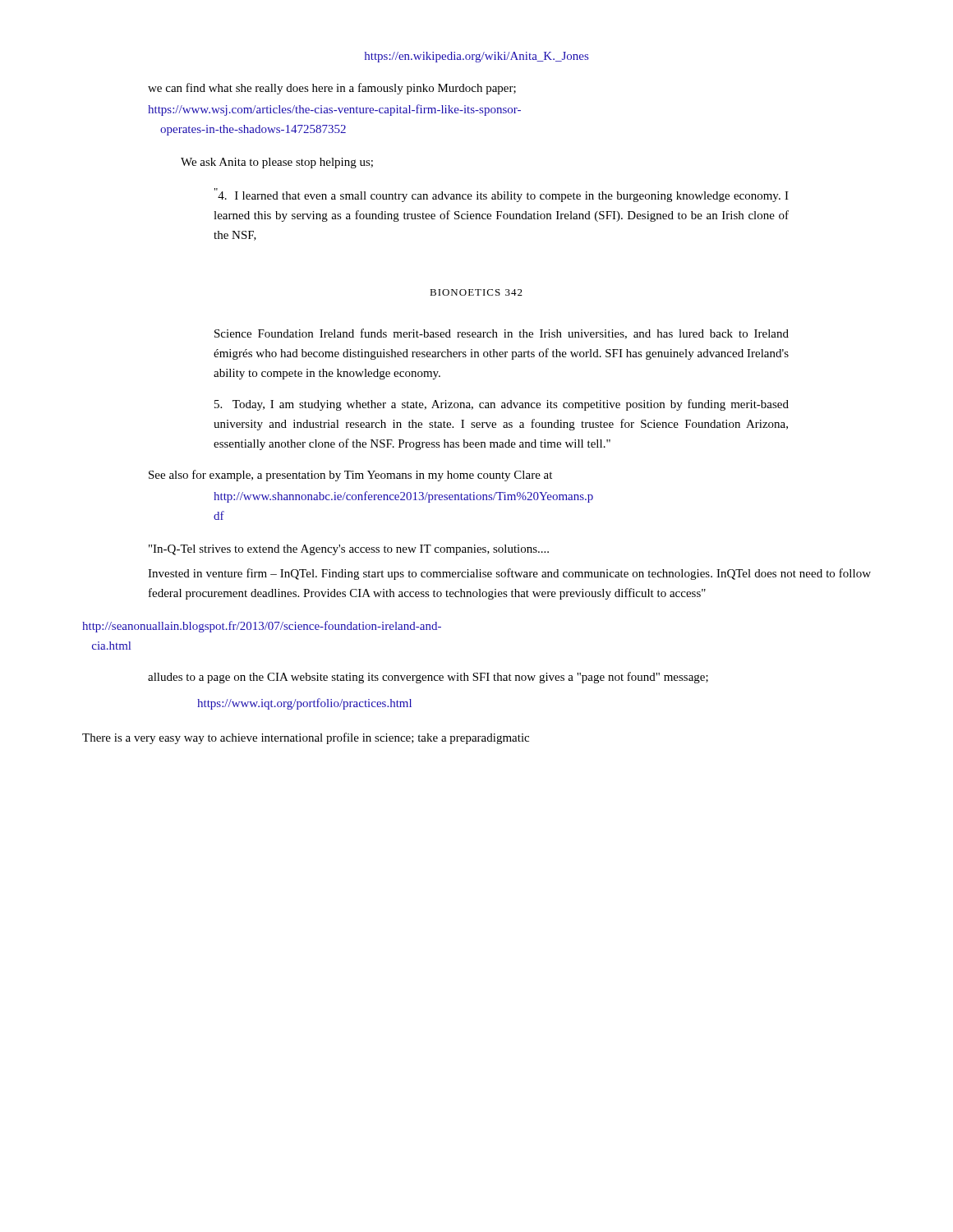Select the region starting ""4. I learned that even a small"

[x=501, y=213]
